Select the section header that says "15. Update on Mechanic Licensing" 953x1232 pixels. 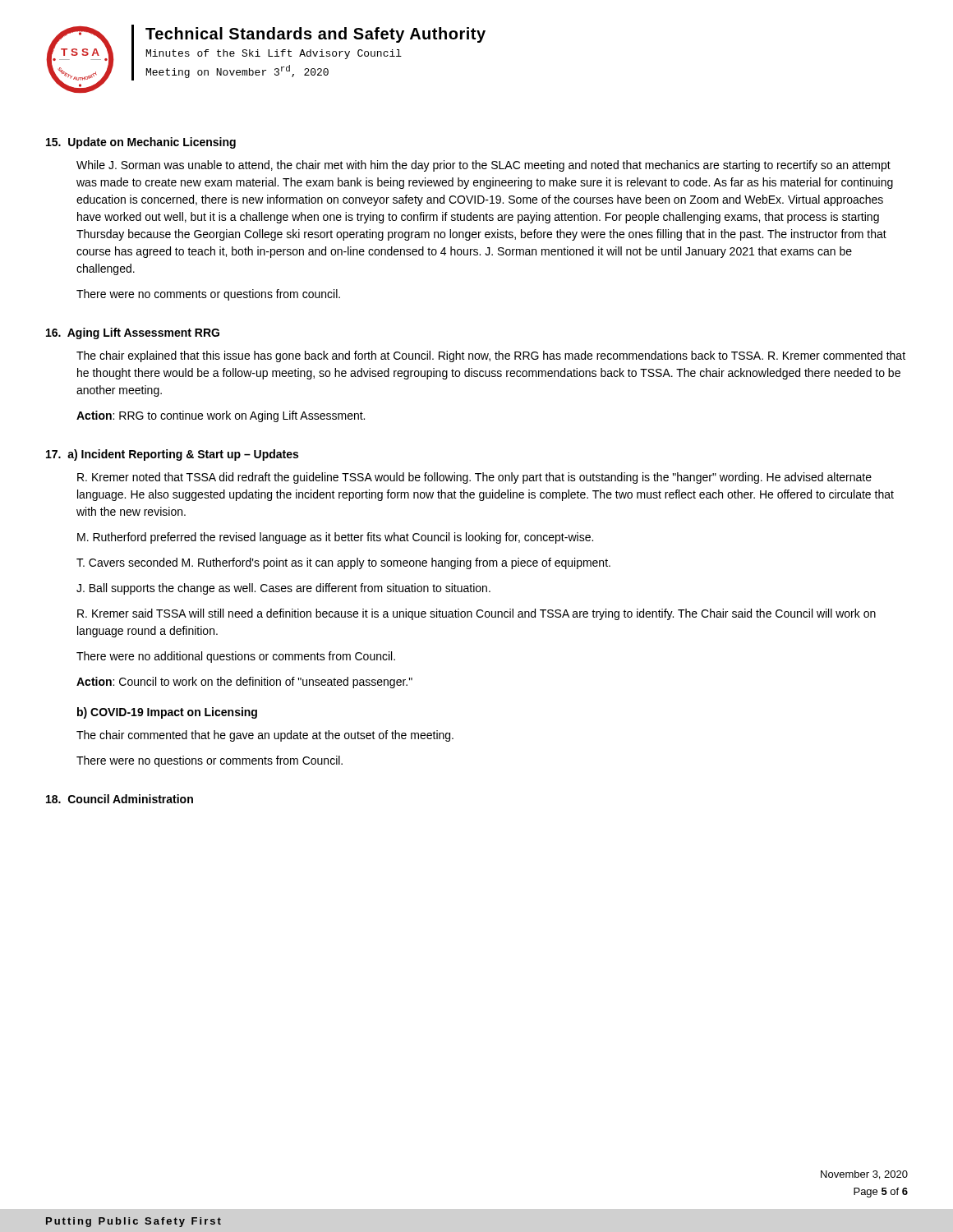coord(141,142)
